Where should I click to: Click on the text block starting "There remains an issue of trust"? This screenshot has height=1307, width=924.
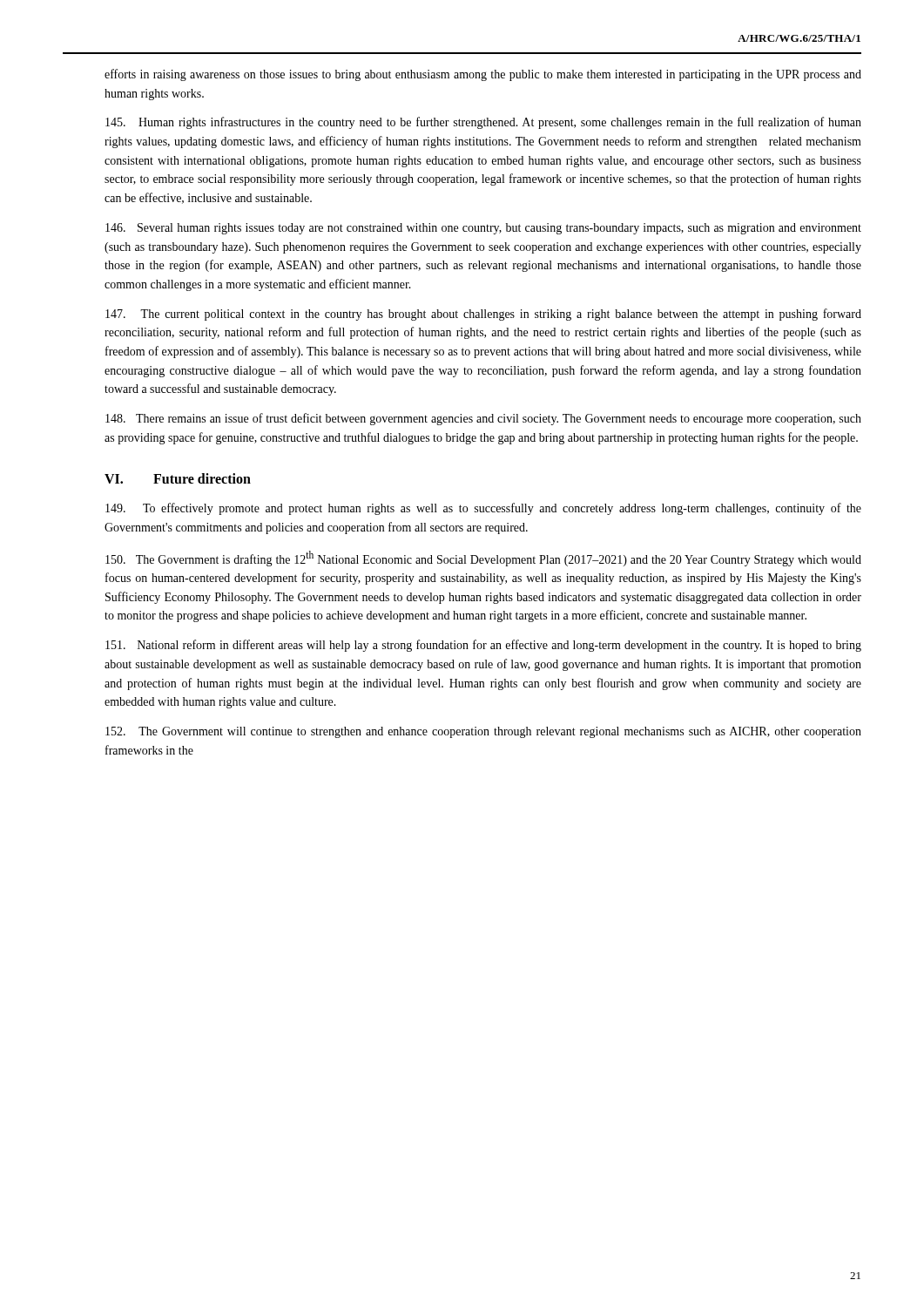point(483,428)
